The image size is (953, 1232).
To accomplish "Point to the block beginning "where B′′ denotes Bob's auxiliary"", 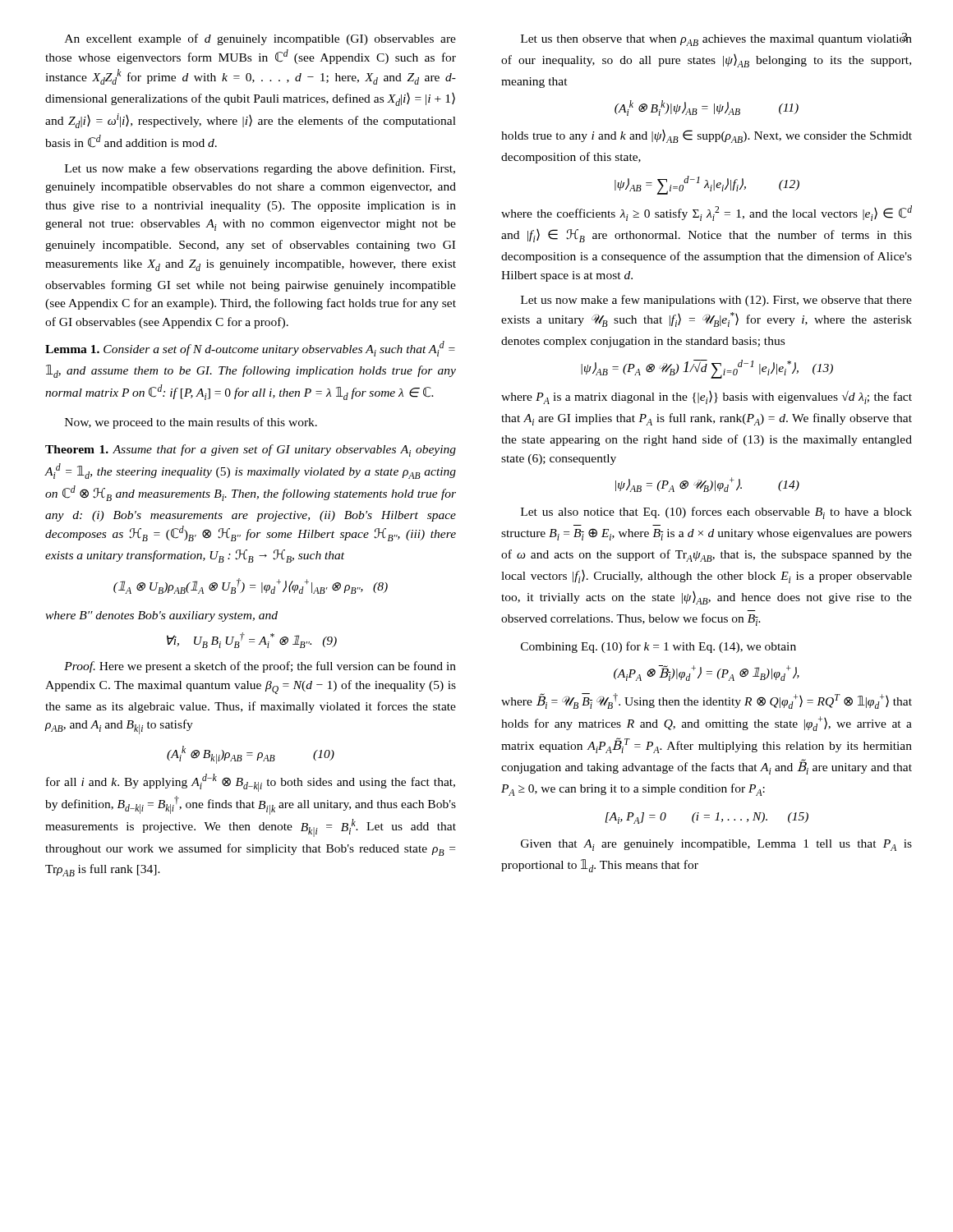I will point(251,616).
